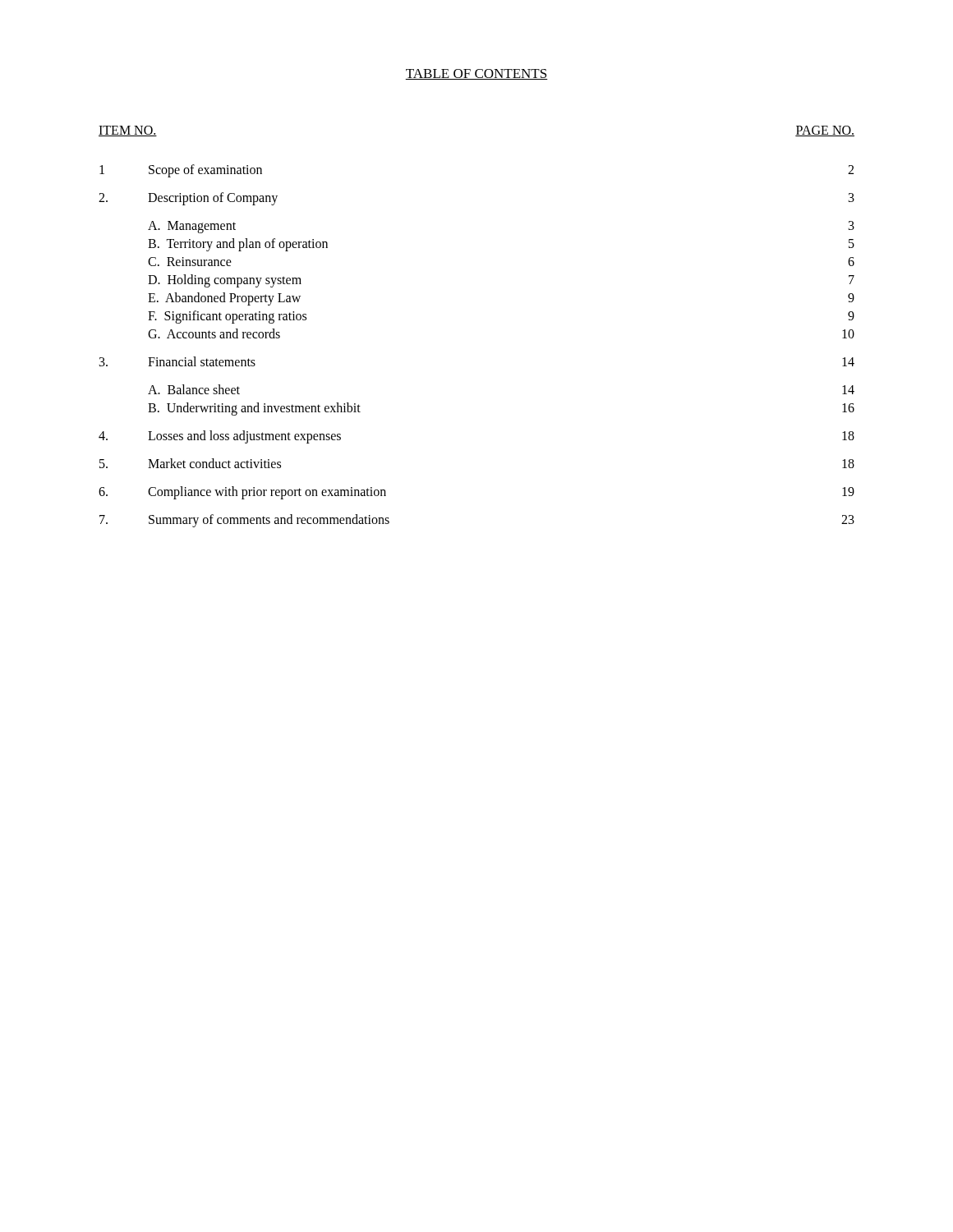This screenshot has height=1232, width=953.
Task: Click on the list item with the text "A. Balance sheet 14"
Action: [x=197, y=389]
